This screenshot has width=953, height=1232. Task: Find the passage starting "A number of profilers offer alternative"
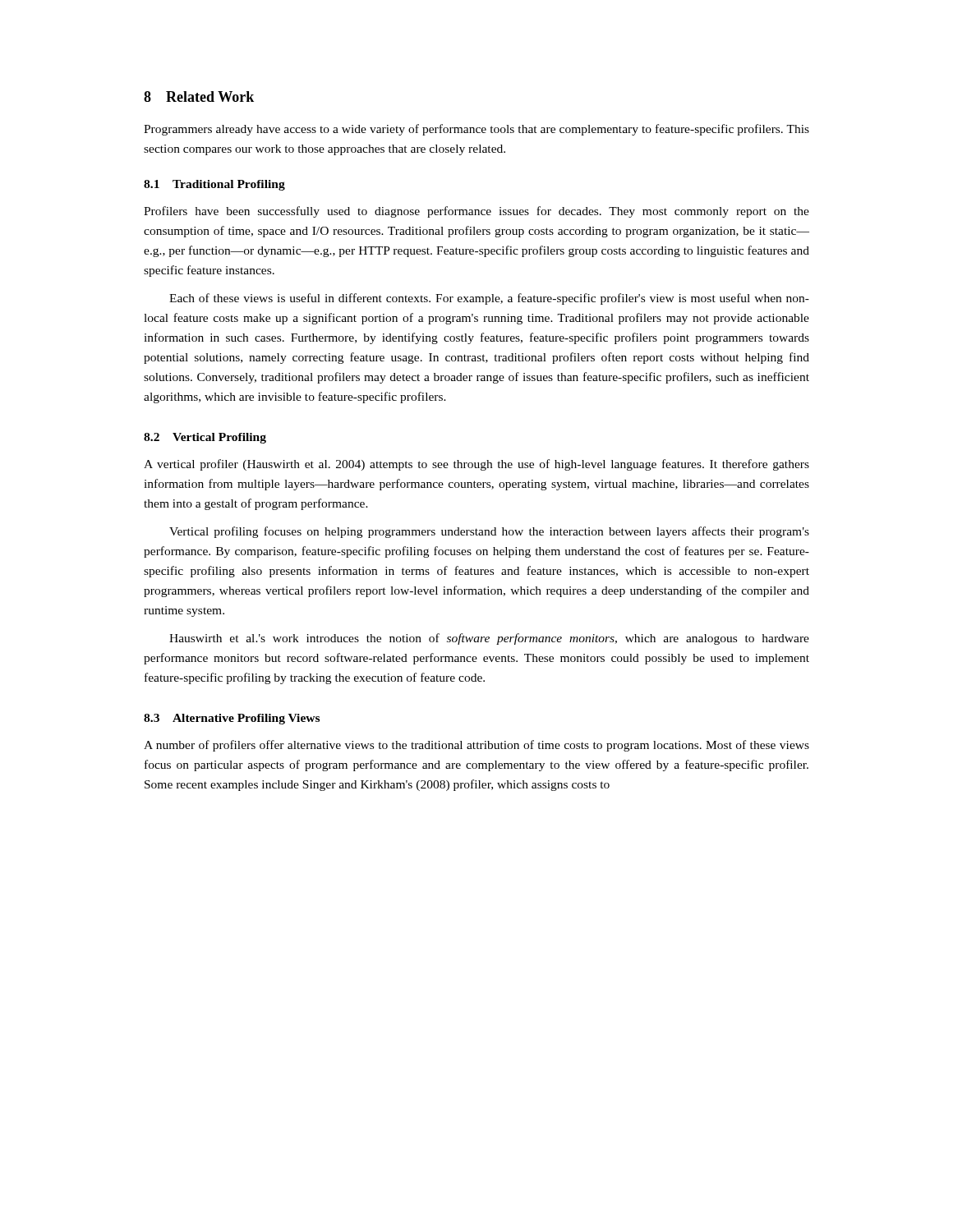pyautogui.click(x=476, y=765)
